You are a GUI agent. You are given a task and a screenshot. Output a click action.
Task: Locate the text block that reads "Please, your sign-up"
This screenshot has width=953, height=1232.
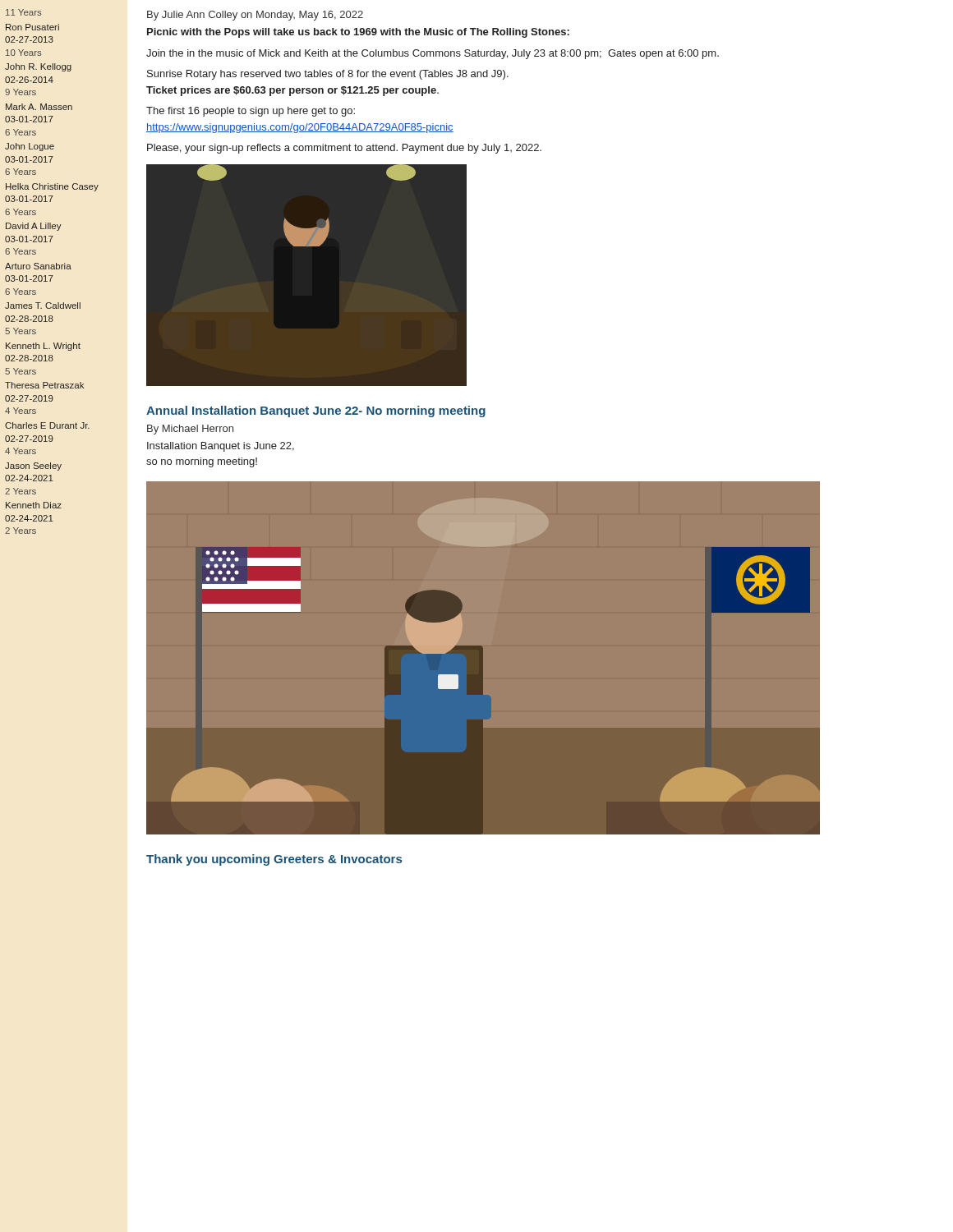[x=344, y=147]
